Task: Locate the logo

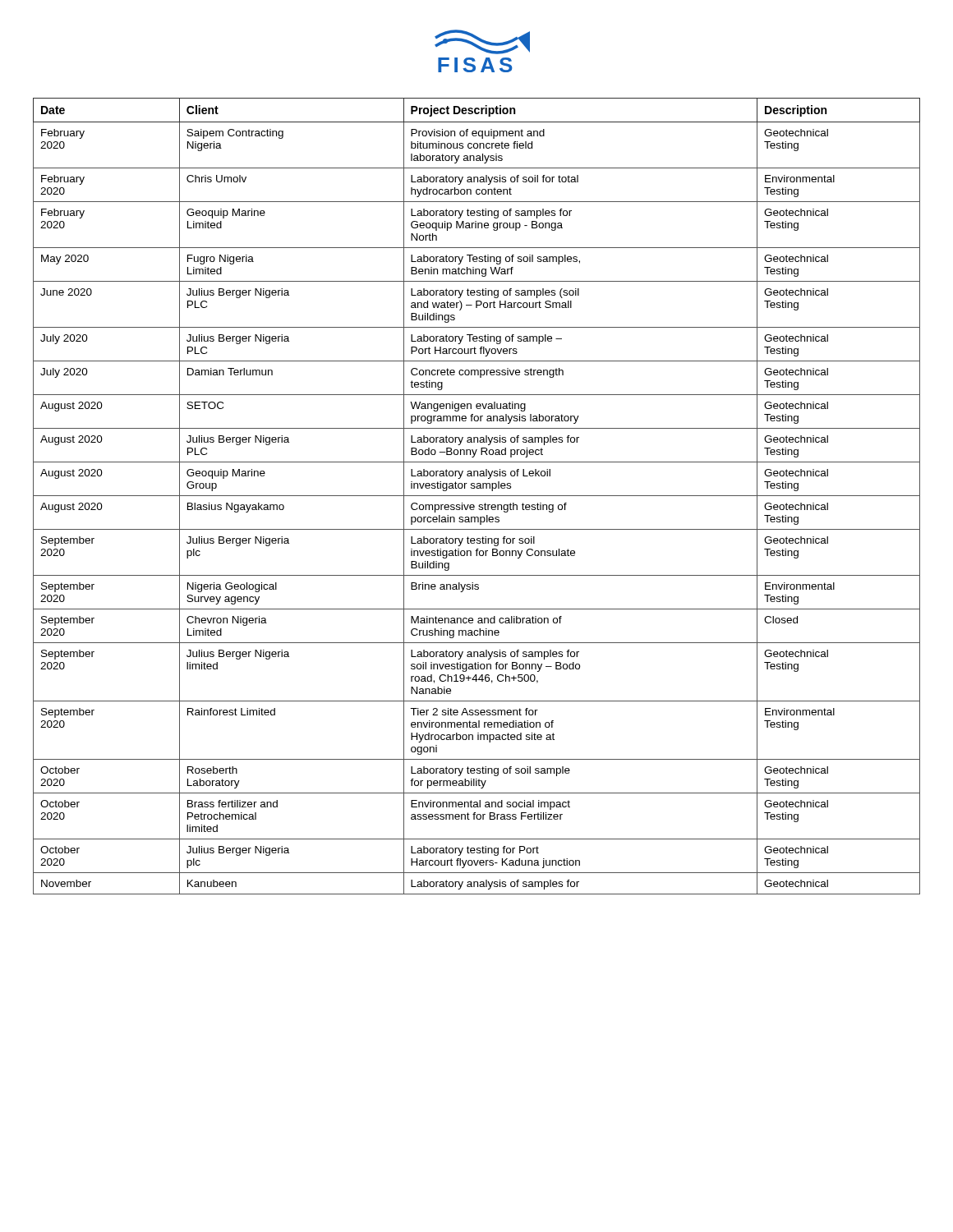Action: (476, 49)
